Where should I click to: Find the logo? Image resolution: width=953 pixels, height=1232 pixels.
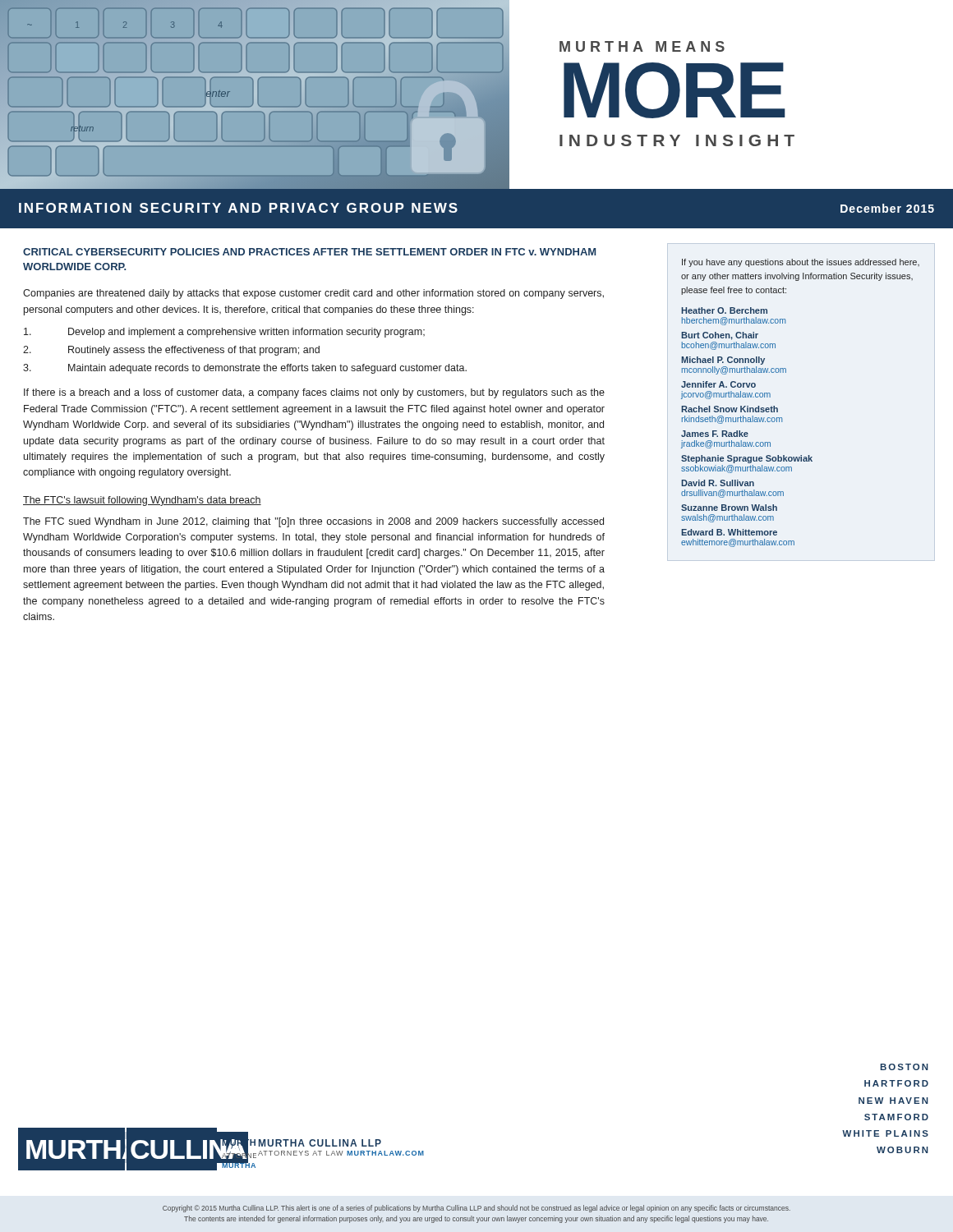pyautogui.click(x=137, y=1149)
